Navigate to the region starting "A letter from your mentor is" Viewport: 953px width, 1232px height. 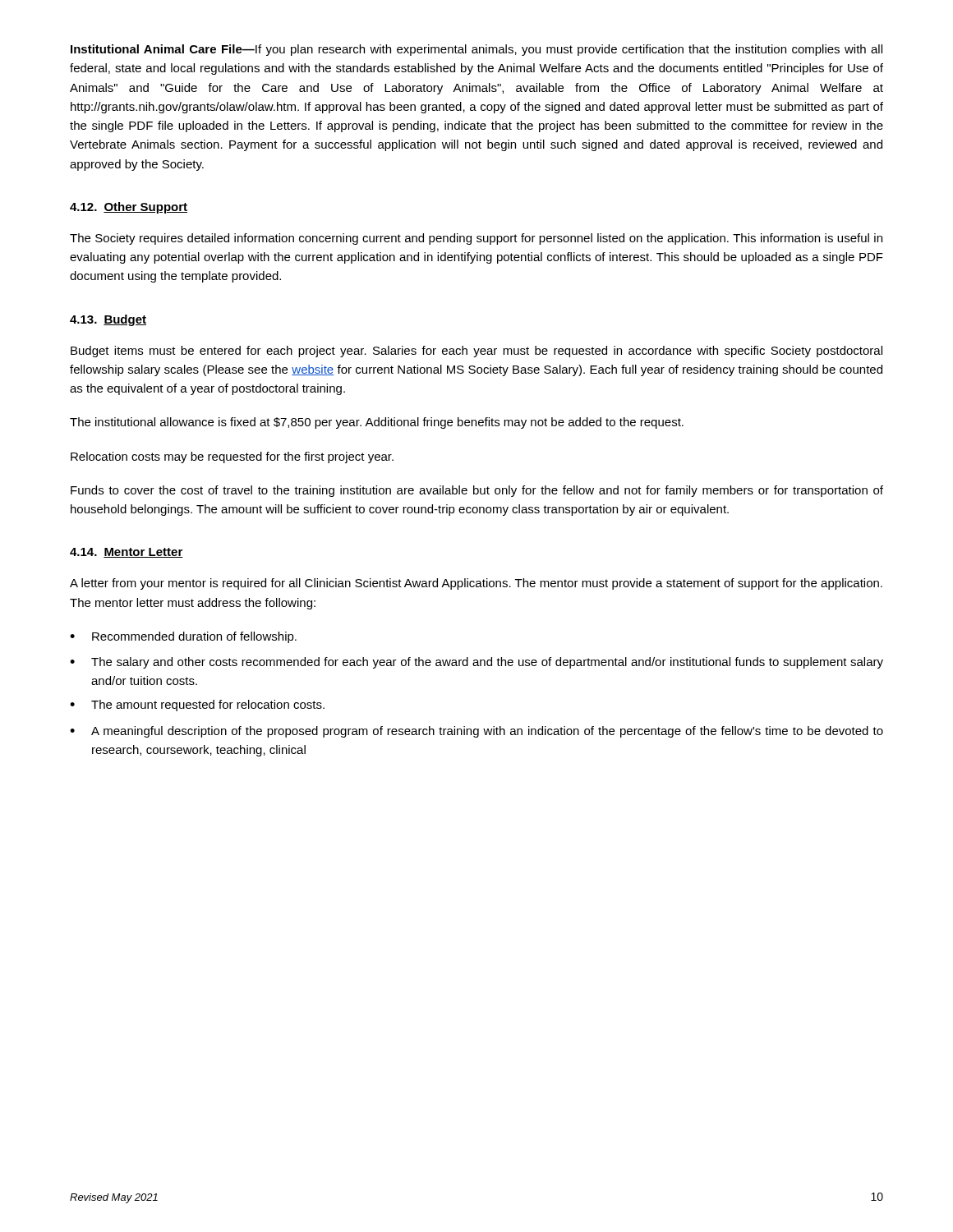[476, 592]
